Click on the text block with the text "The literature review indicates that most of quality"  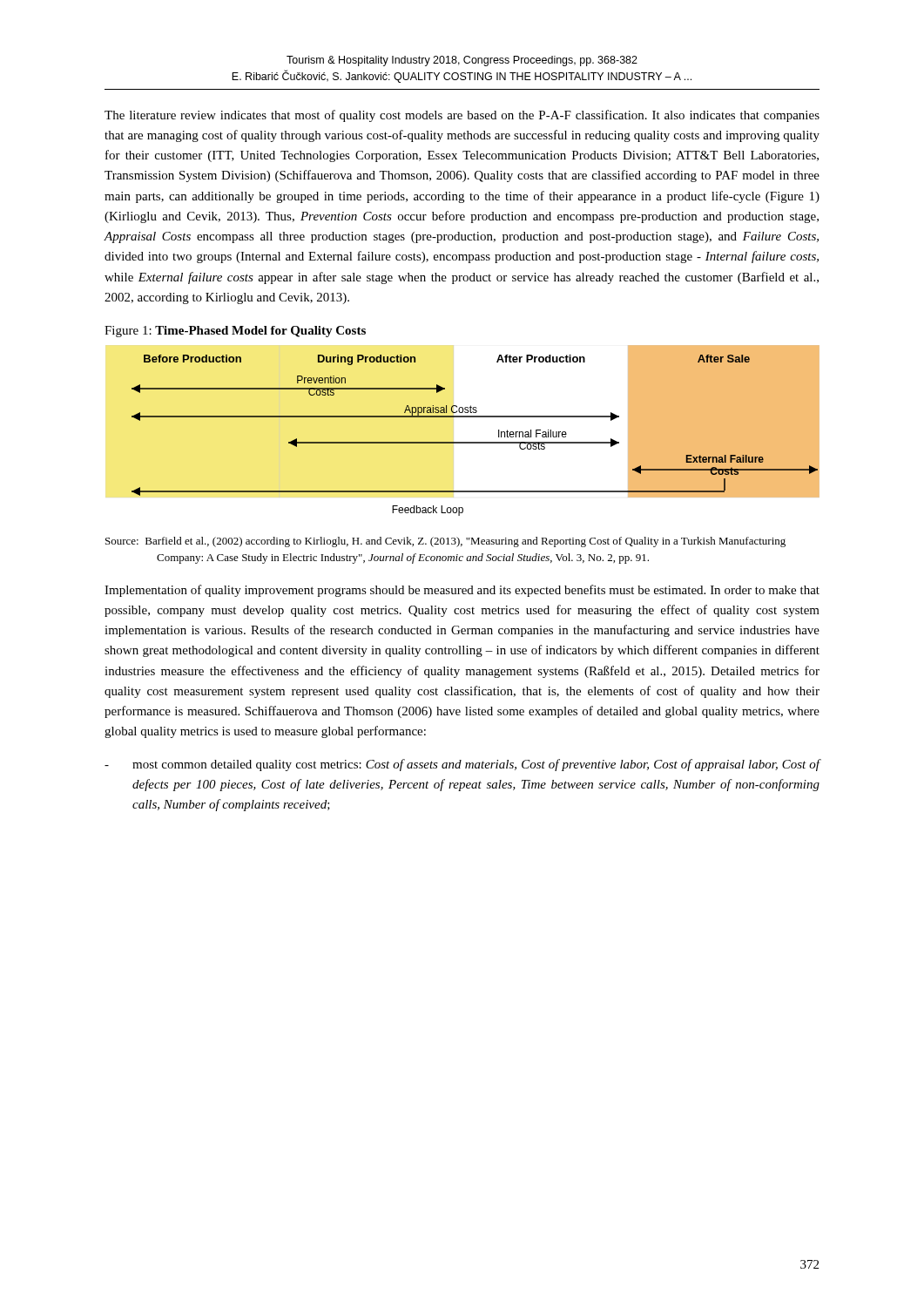462,206
